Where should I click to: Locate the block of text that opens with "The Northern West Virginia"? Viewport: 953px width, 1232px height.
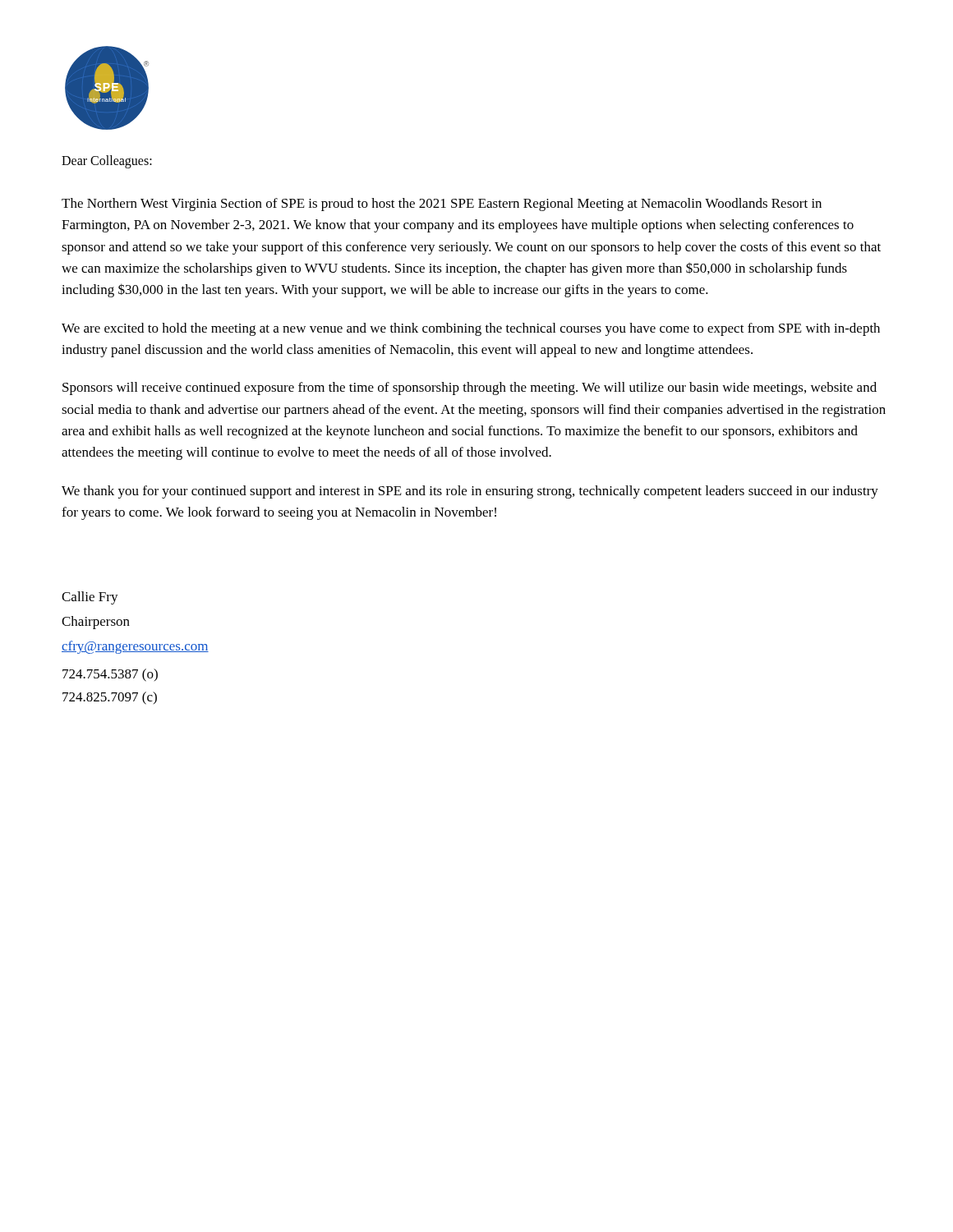(x=471, y=247)
